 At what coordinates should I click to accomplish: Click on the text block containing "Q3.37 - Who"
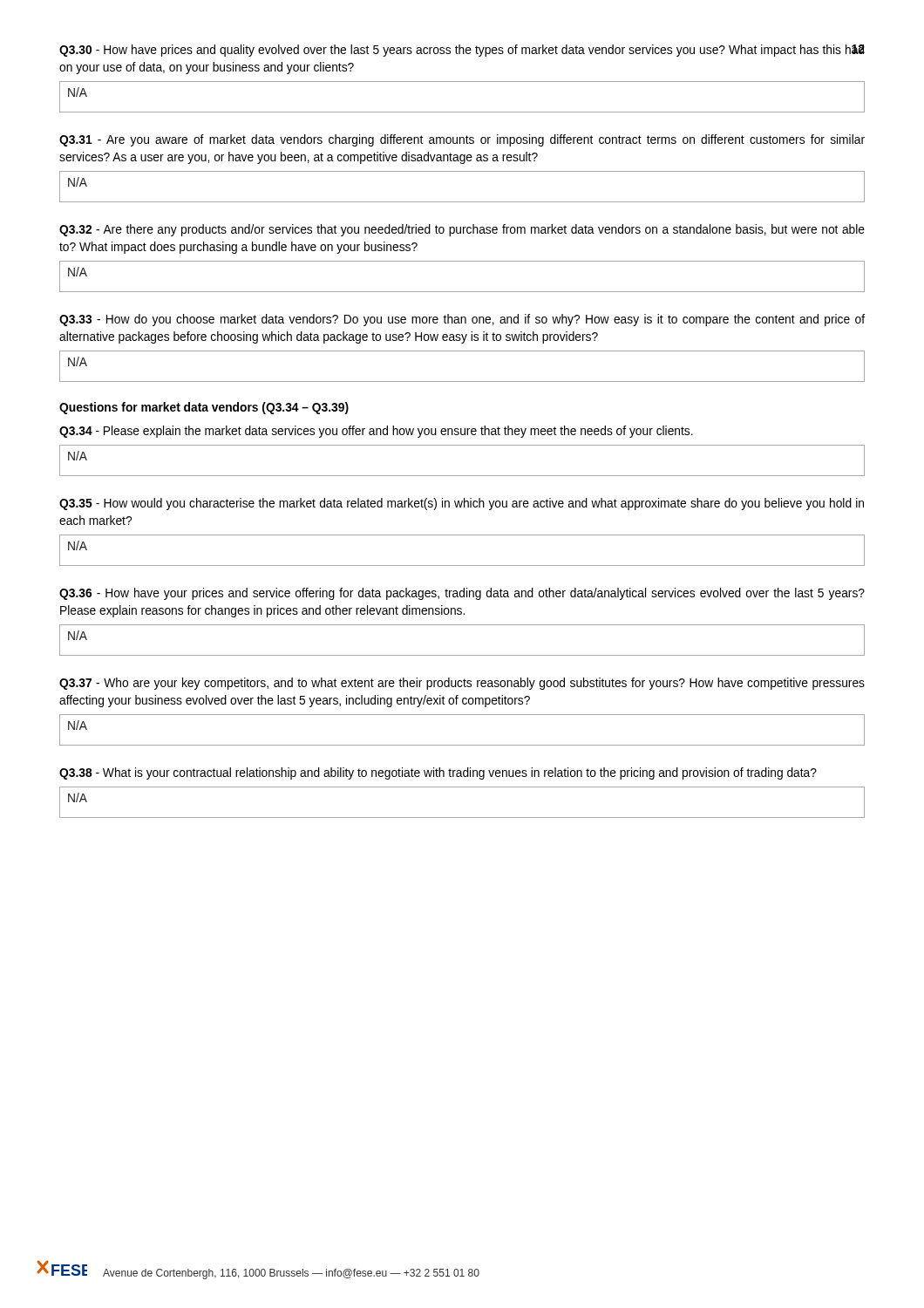pos(462,710)
